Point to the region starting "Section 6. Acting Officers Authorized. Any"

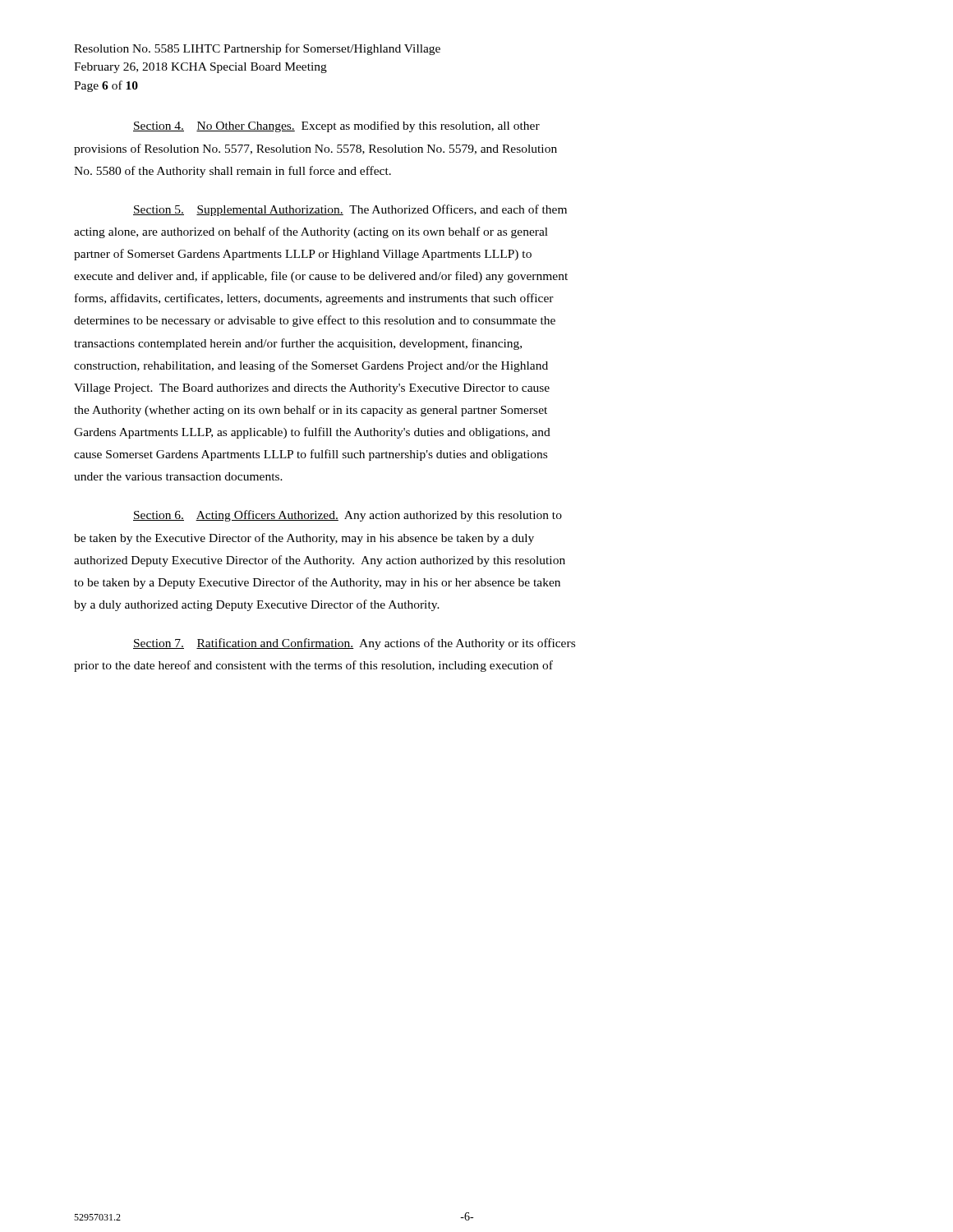pyautogui.click(x=476, y=560)
